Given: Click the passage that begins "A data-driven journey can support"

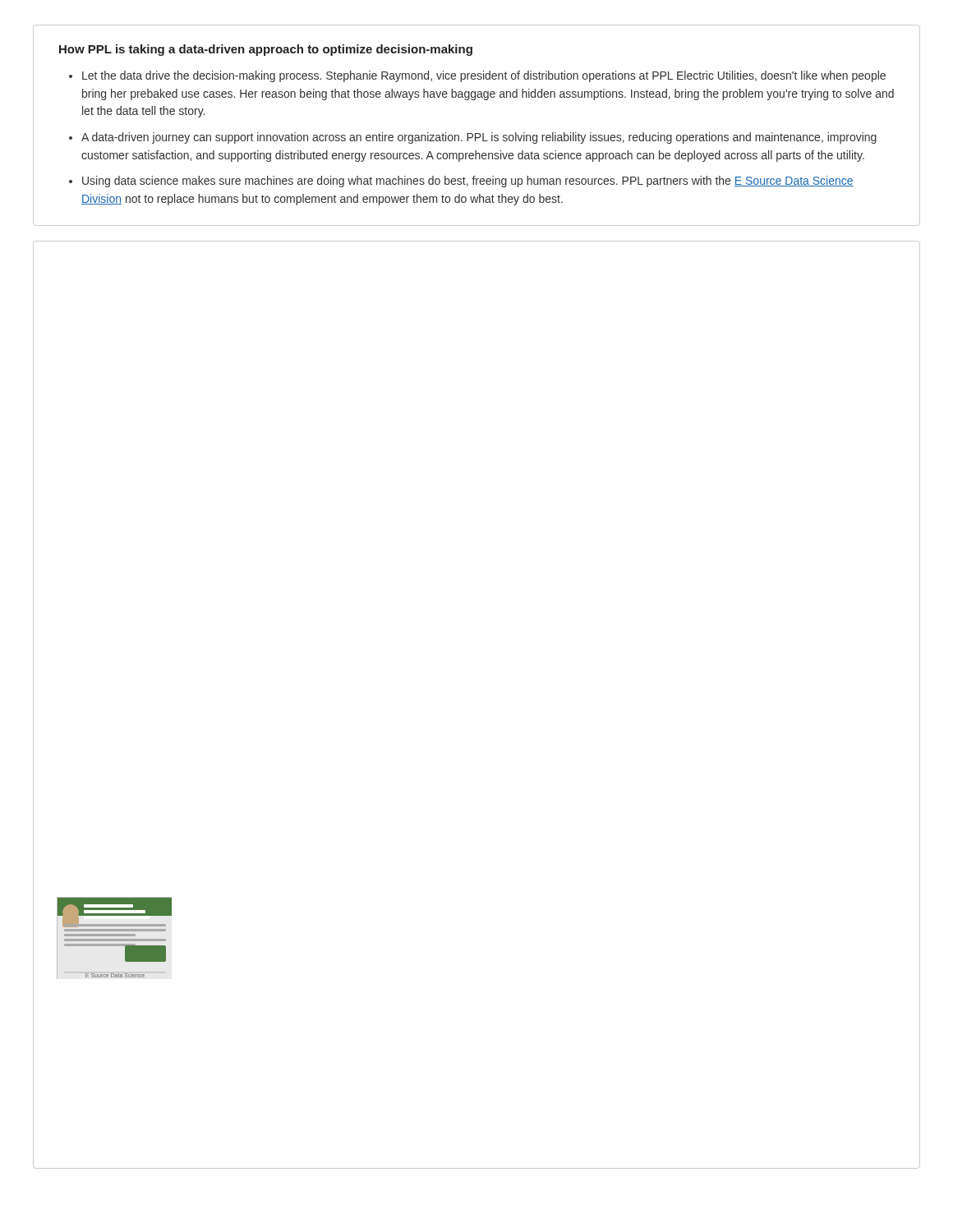Looking at the screenshot, I should [x=479, y=146].
